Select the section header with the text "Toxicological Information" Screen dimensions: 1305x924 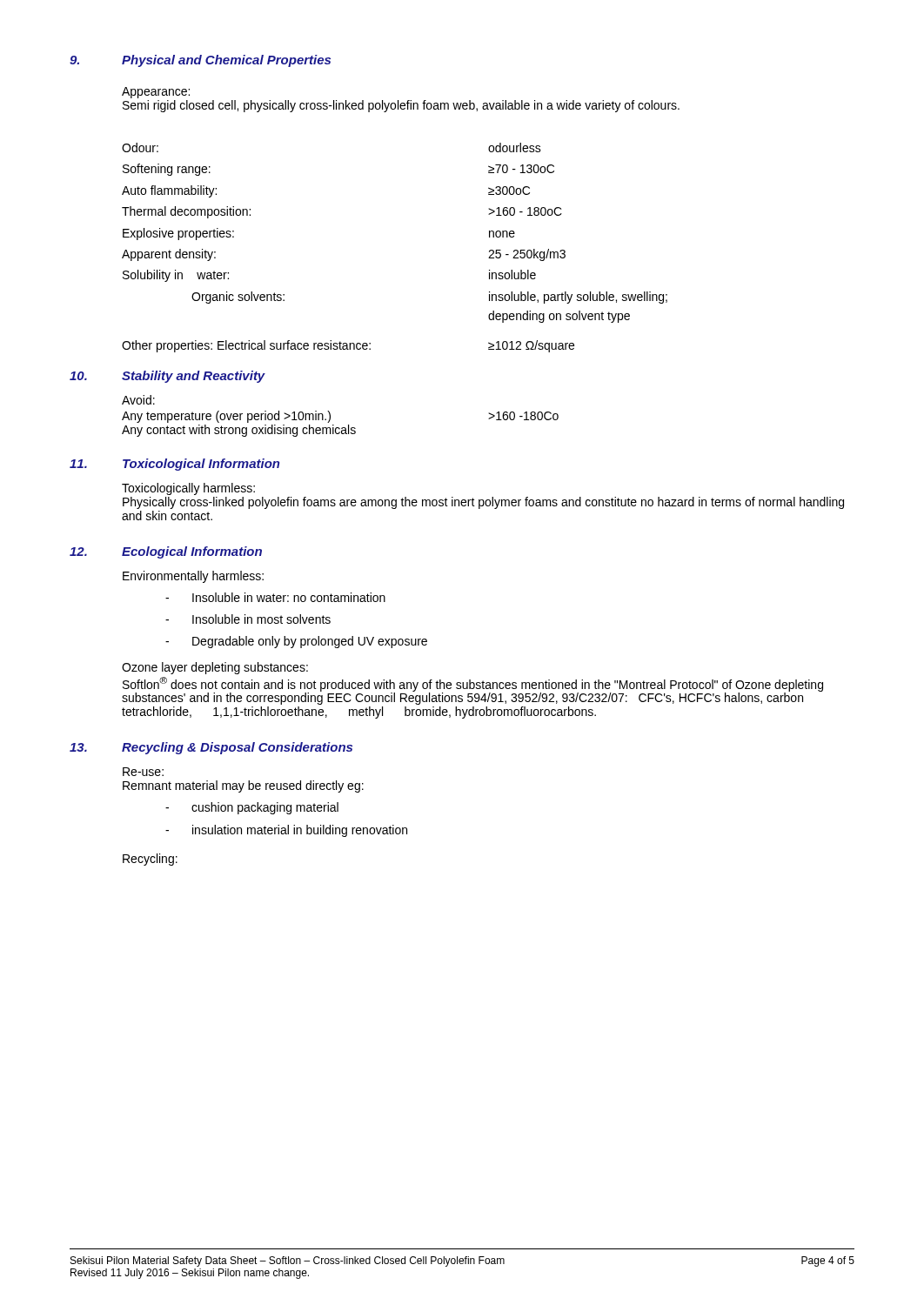[x=201, y=463]
